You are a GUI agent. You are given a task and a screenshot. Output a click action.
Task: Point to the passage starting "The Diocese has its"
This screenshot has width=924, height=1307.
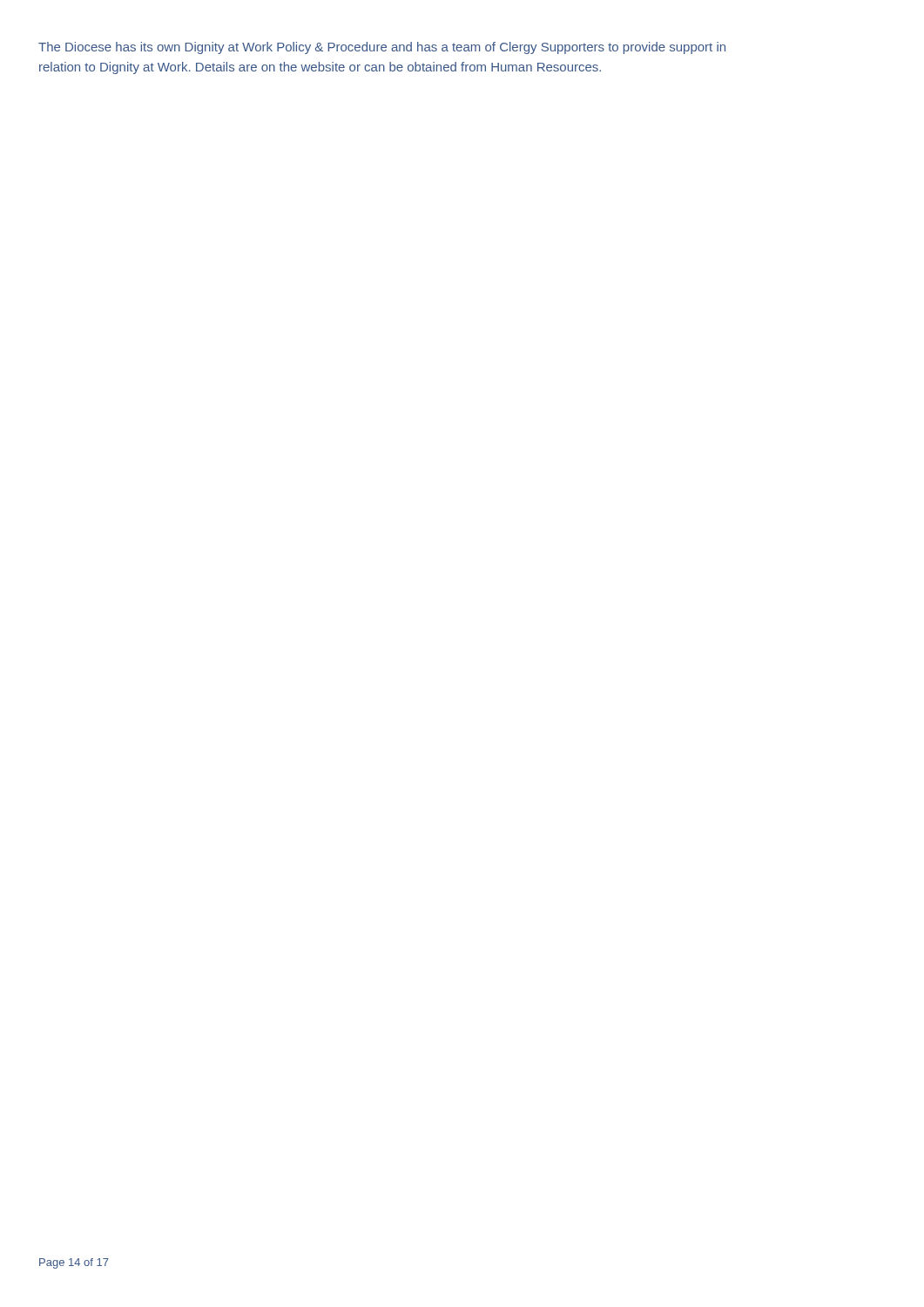point(382,57)
